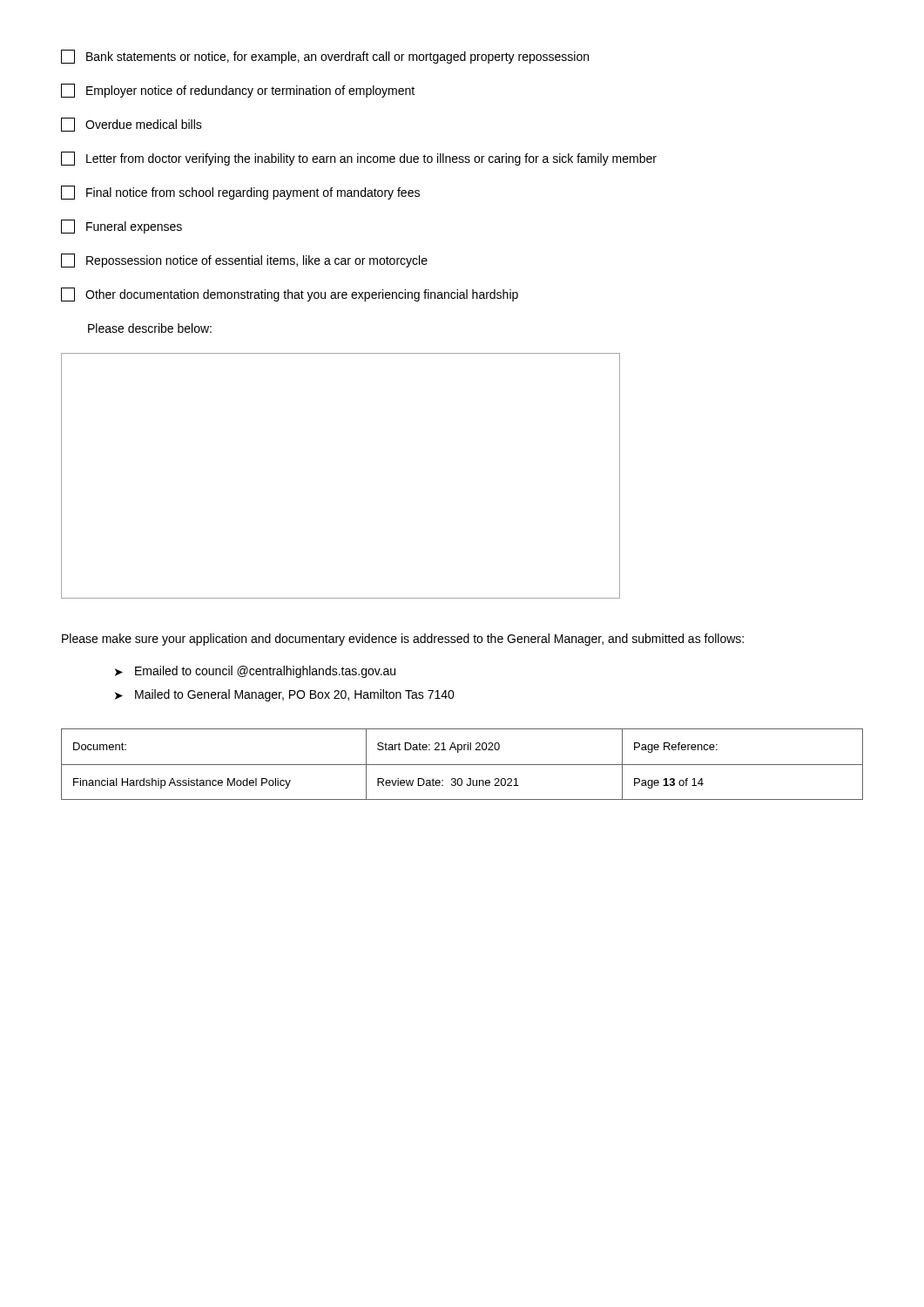Locate the text block starting "Letter from doctor verifying the inability to earn"
The image size is (924, 1307).
click(462, 159)
